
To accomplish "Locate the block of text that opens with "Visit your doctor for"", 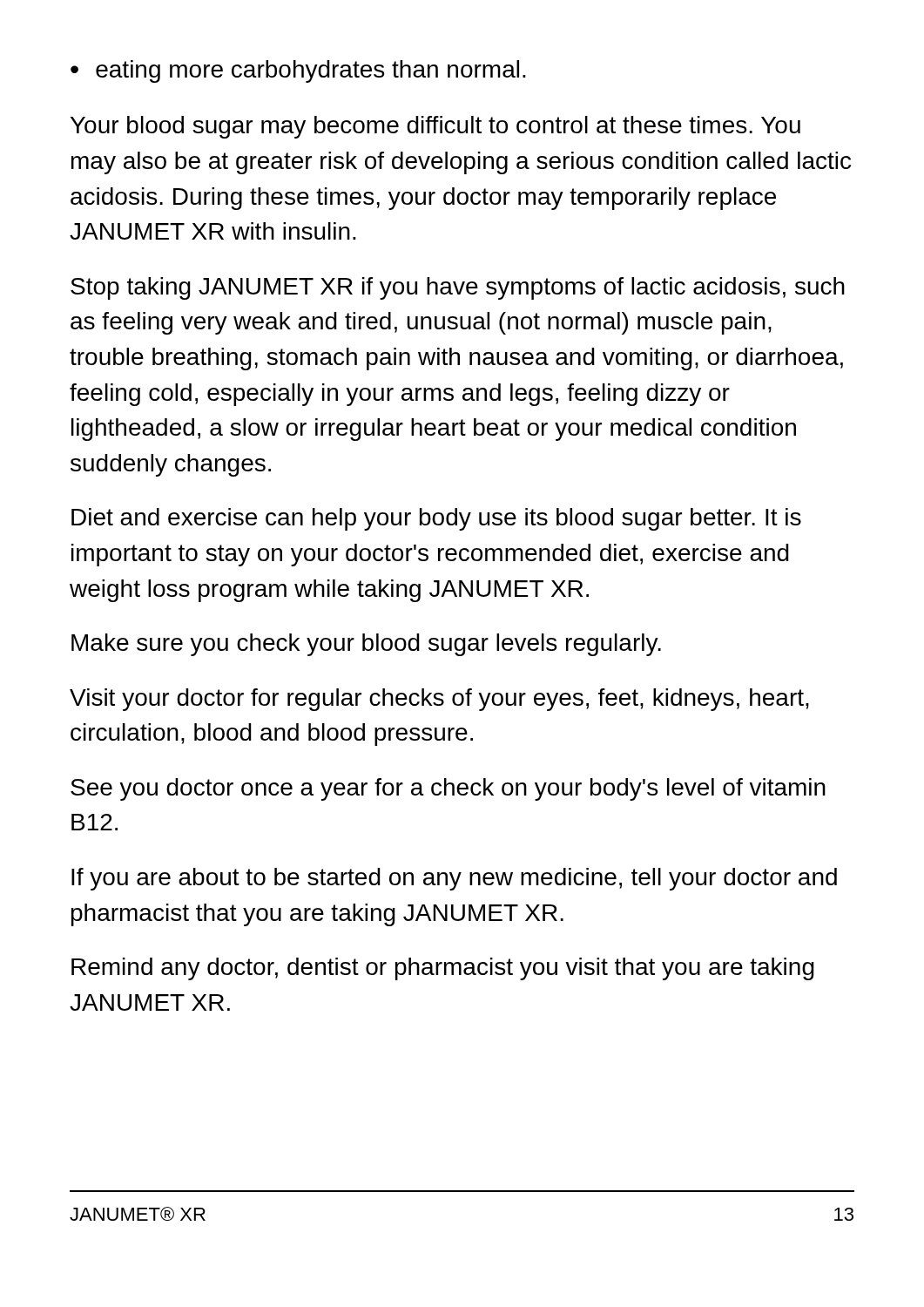I will (x=440, y=715).
